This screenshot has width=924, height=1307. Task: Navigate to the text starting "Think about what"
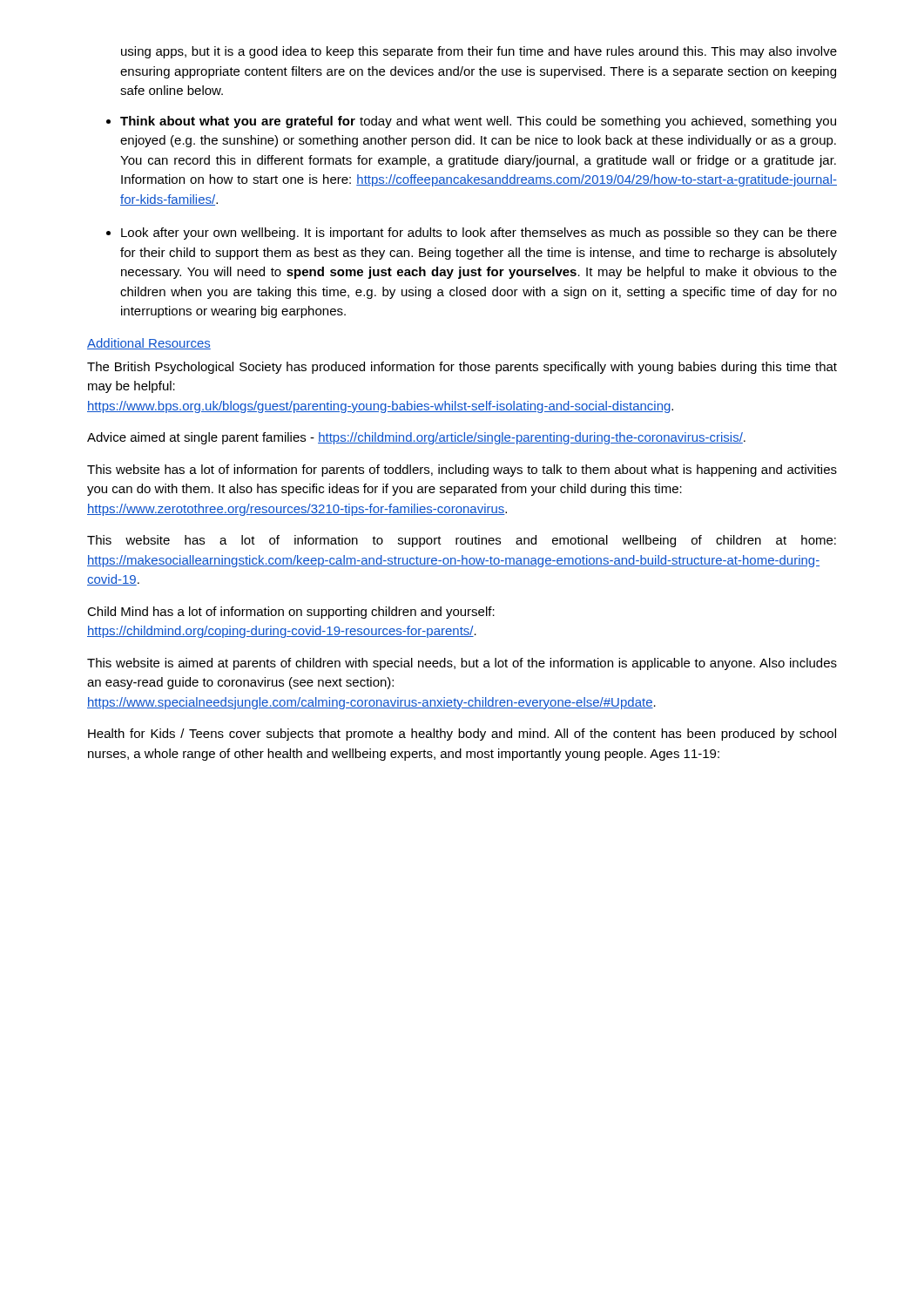479,159
